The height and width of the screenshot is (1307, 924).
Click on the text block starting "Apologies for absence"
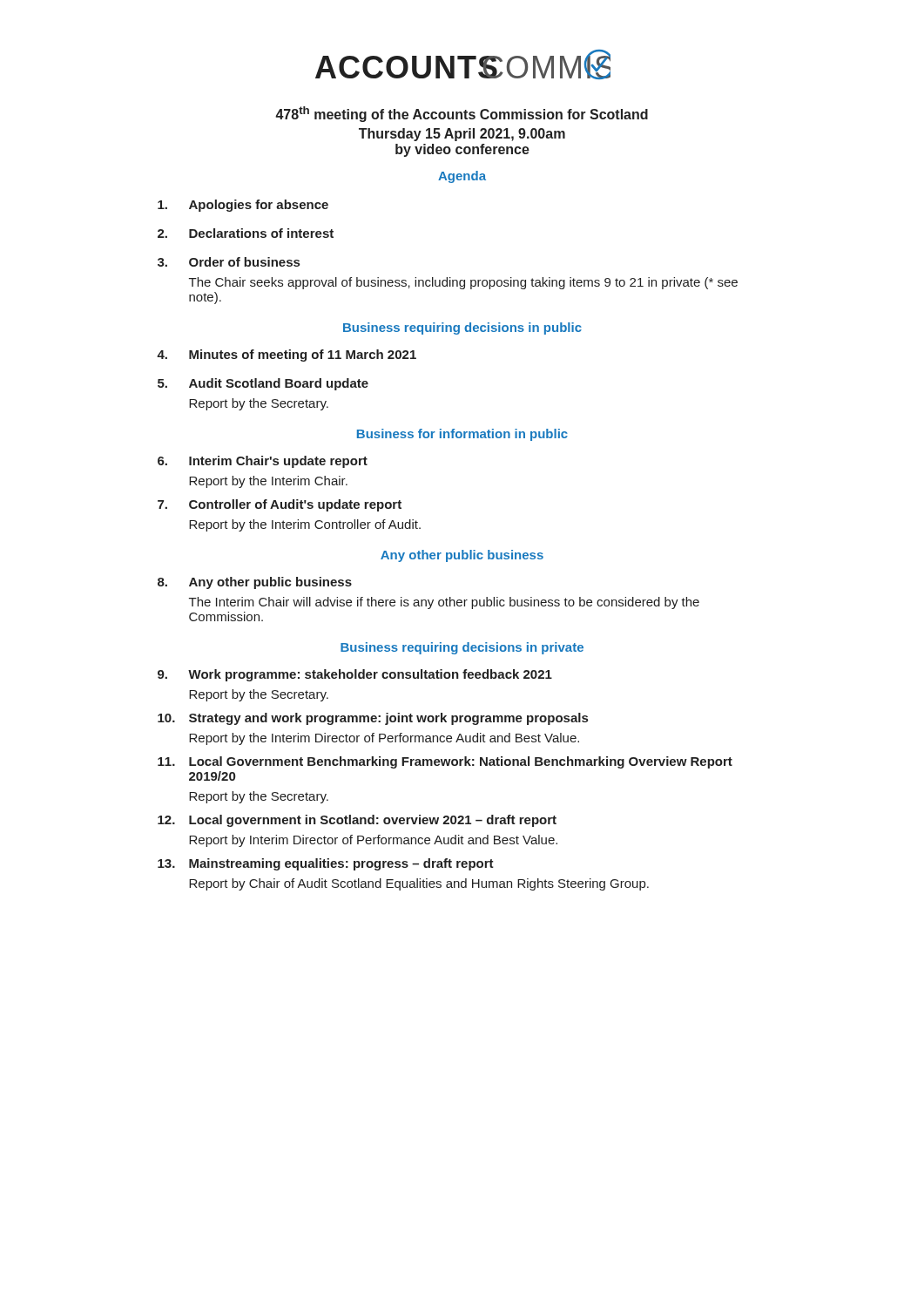click(243, 206)
